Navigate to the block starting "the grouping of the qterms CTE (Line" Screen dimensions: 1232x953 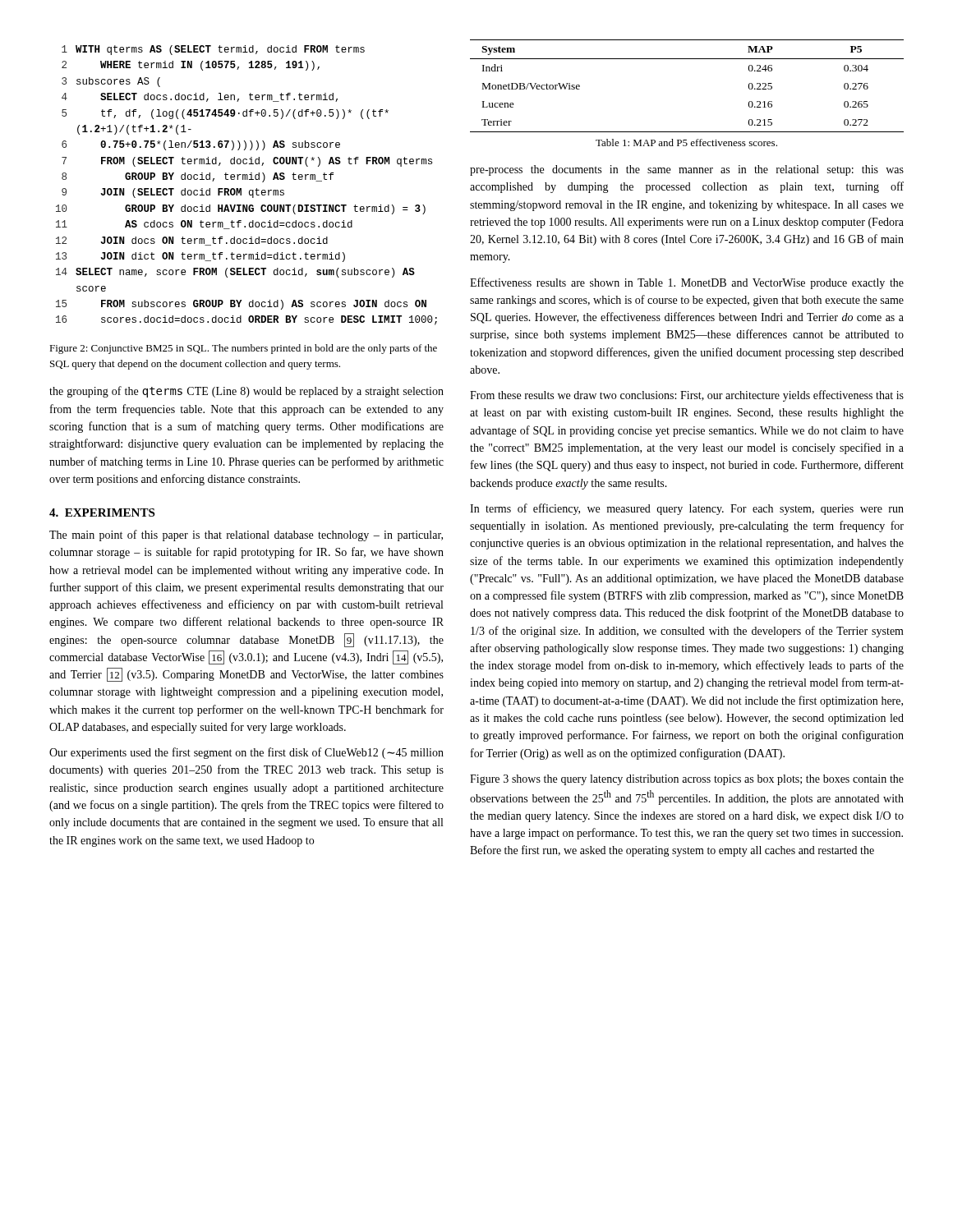(246, 435)
